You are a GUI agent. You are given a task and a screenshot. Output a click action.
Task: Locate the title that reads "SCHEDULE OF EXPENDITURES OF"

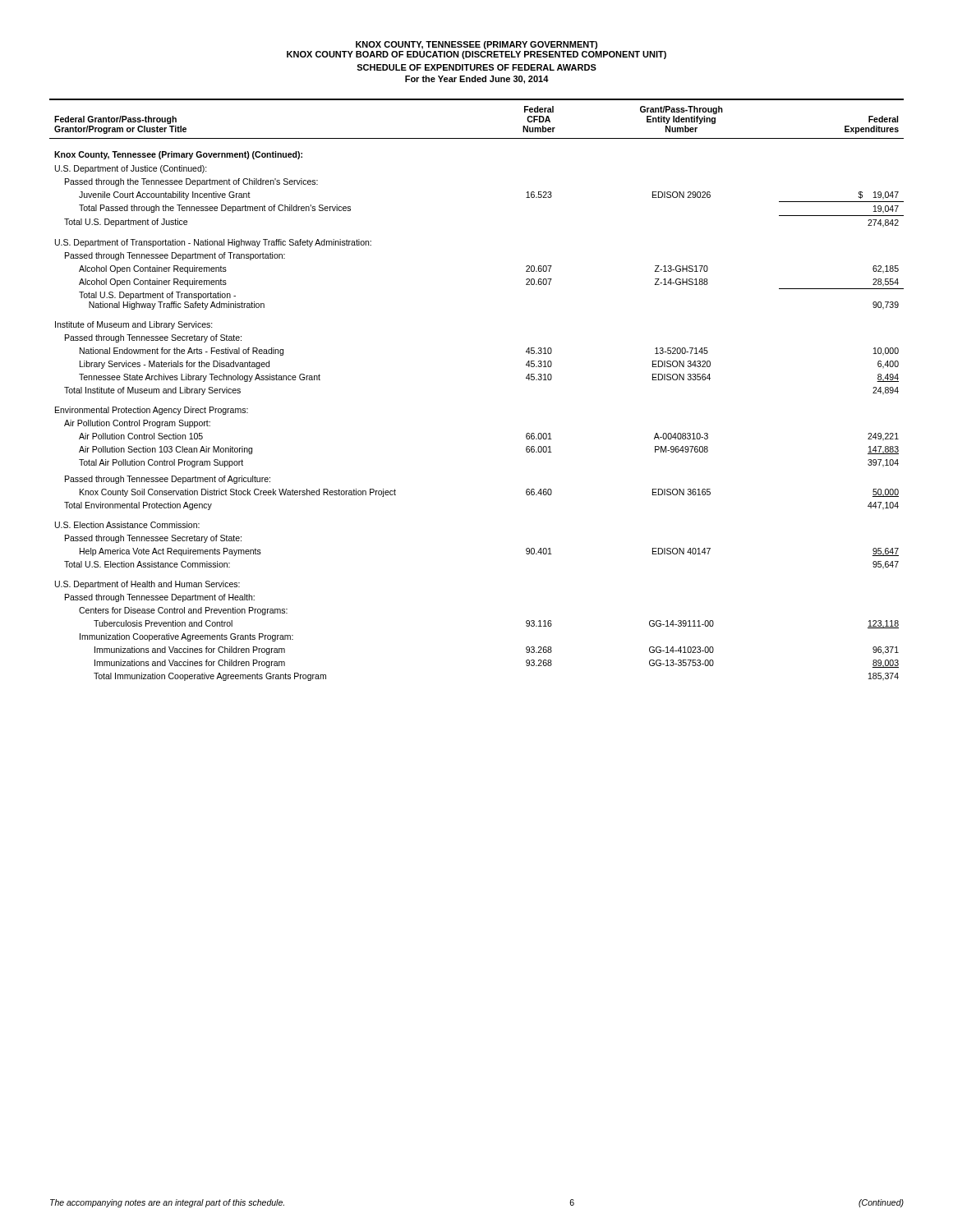[476, 67]
